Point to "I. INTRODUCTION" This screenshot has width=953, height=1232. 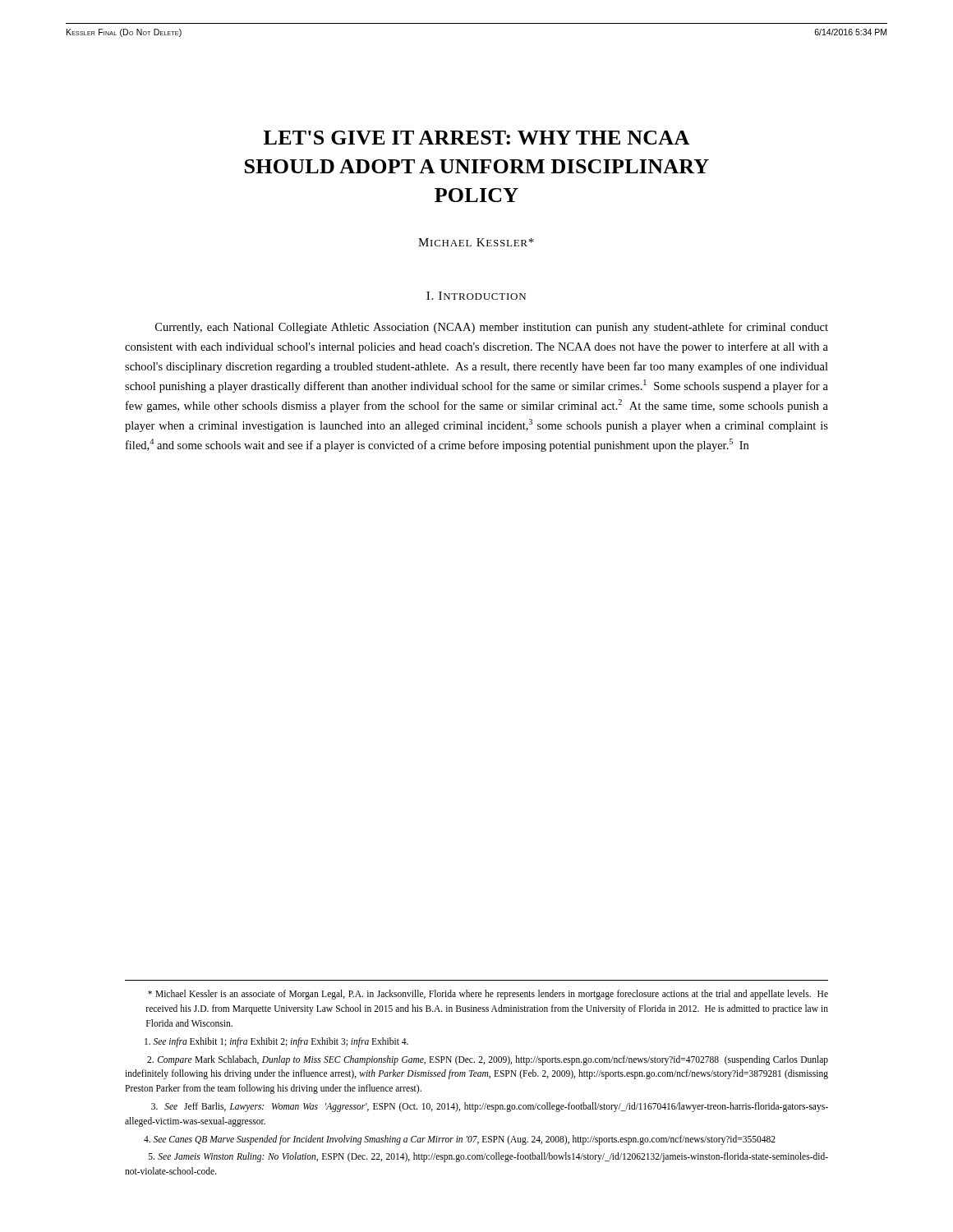(476, 296)
